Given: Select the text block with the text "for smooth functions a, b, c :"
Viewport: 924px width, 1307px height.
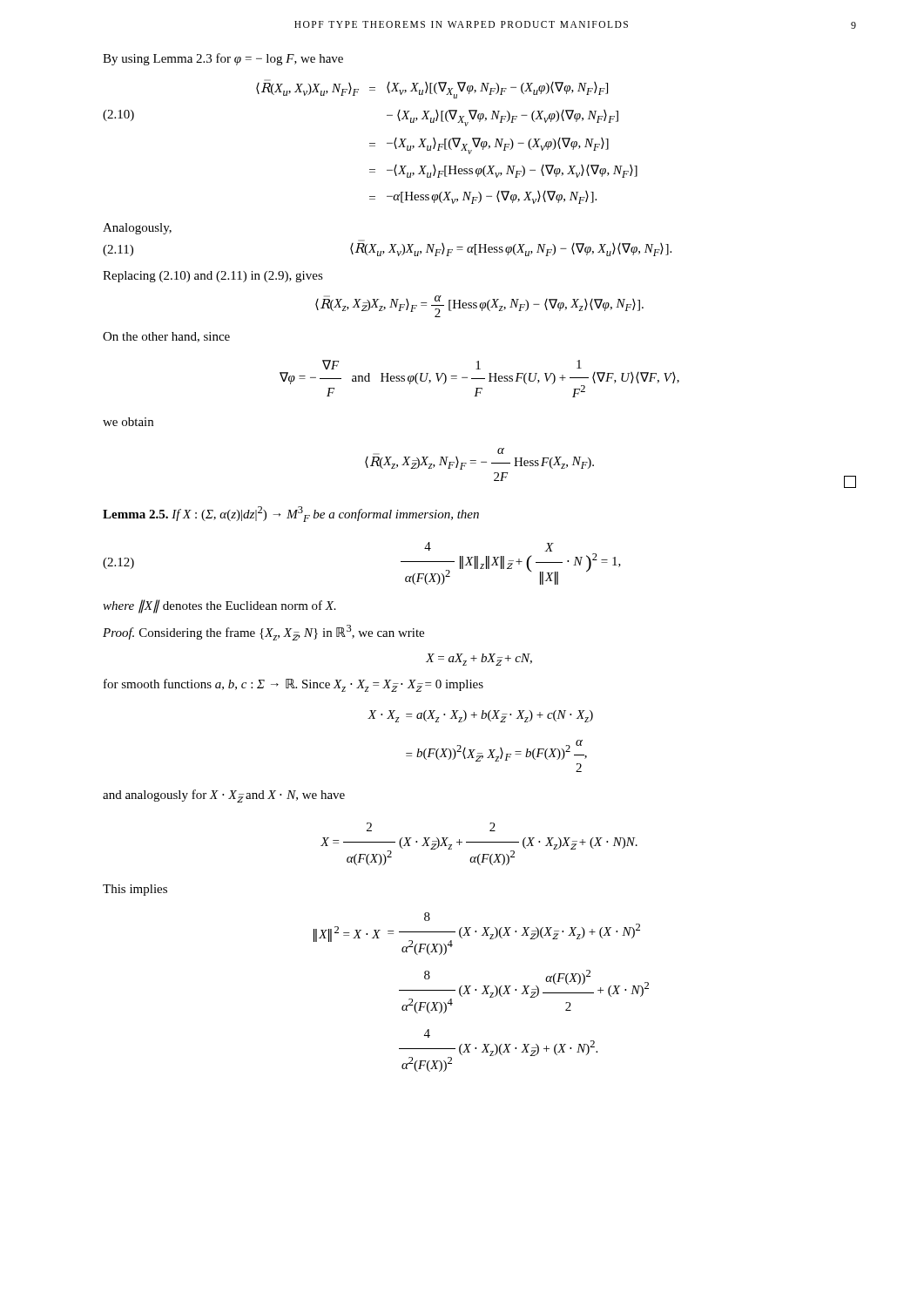Looking at the screenshot, I should (x=293, y=685).
